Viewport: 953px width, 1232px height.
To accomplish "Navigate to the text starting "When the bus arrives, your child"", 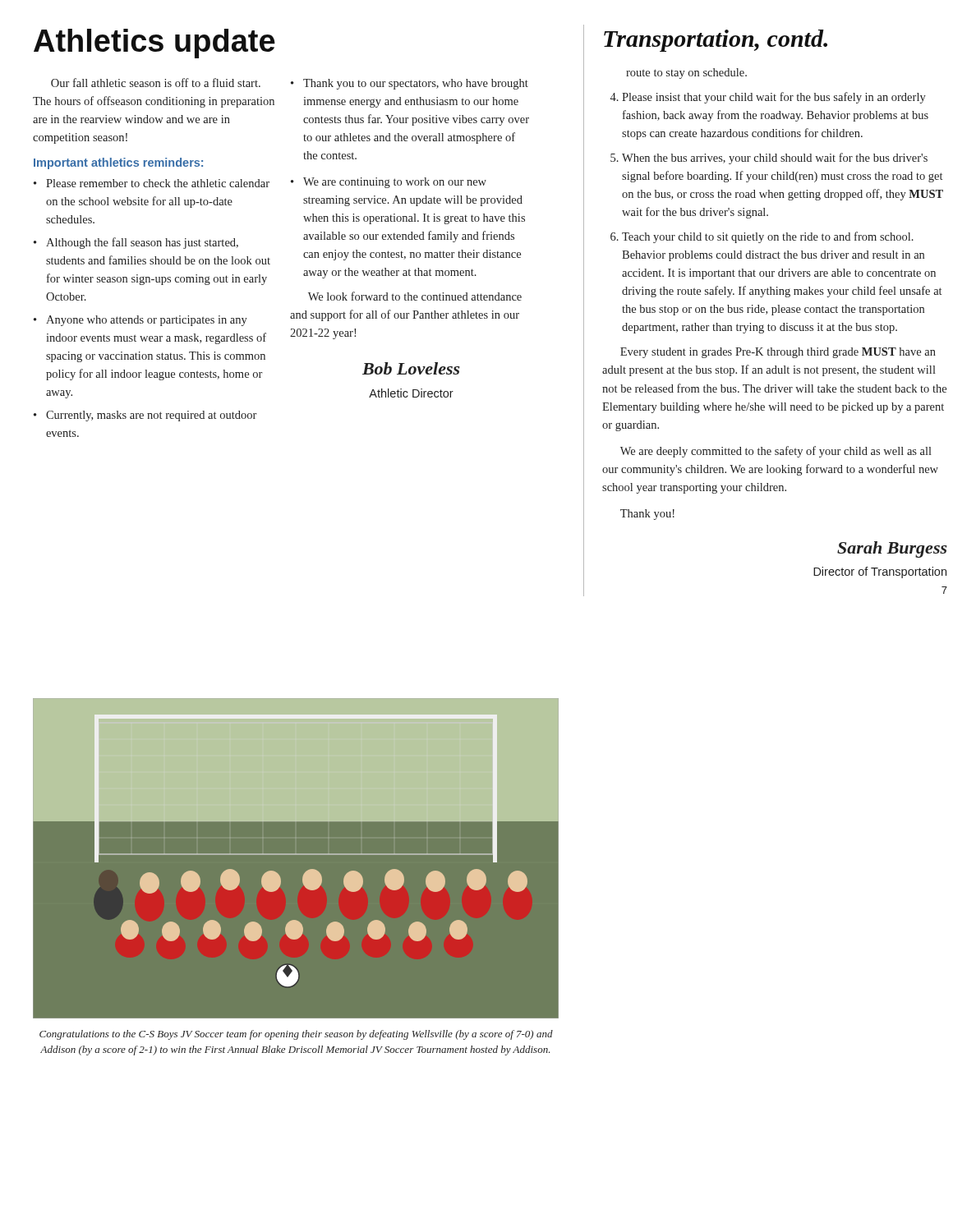I will (x=783, y=185).
